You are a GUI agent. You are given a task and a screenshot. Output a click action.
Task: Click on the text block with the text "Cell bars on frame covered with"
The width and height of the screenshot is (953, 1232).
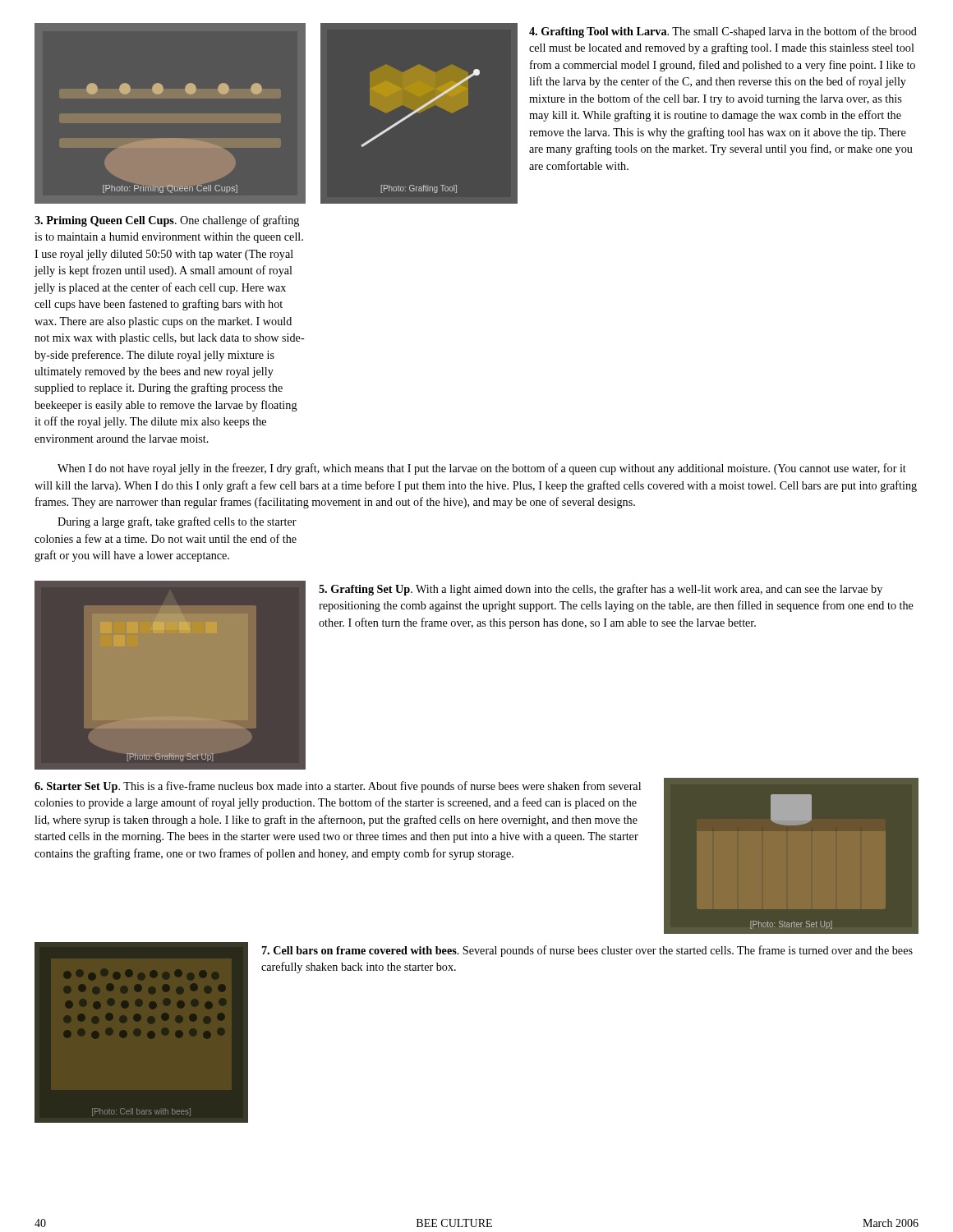coord(587,958)
